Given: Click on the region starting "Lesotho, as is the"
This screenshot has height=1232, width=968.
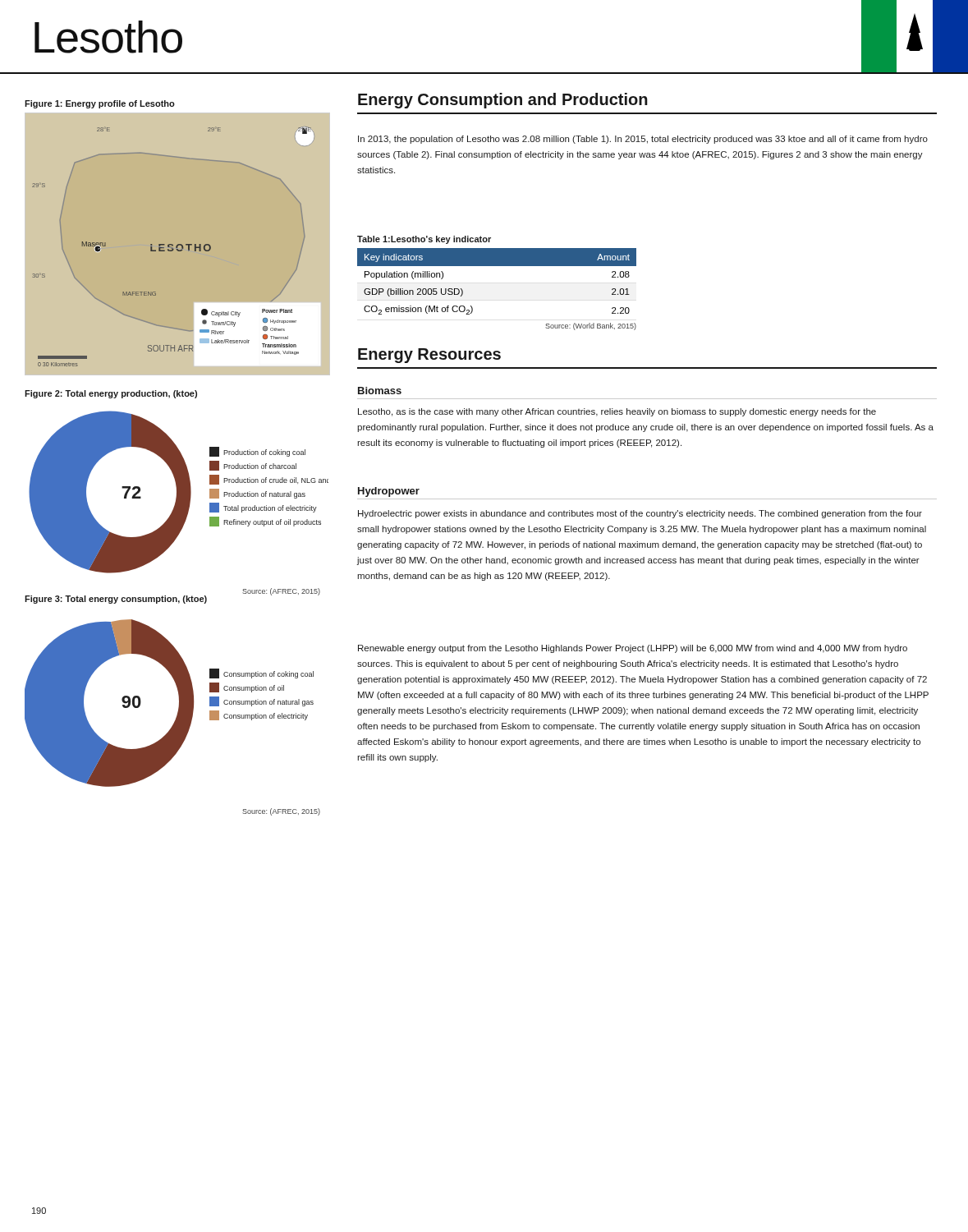Looking at the screenshot, I should [645, 427].
